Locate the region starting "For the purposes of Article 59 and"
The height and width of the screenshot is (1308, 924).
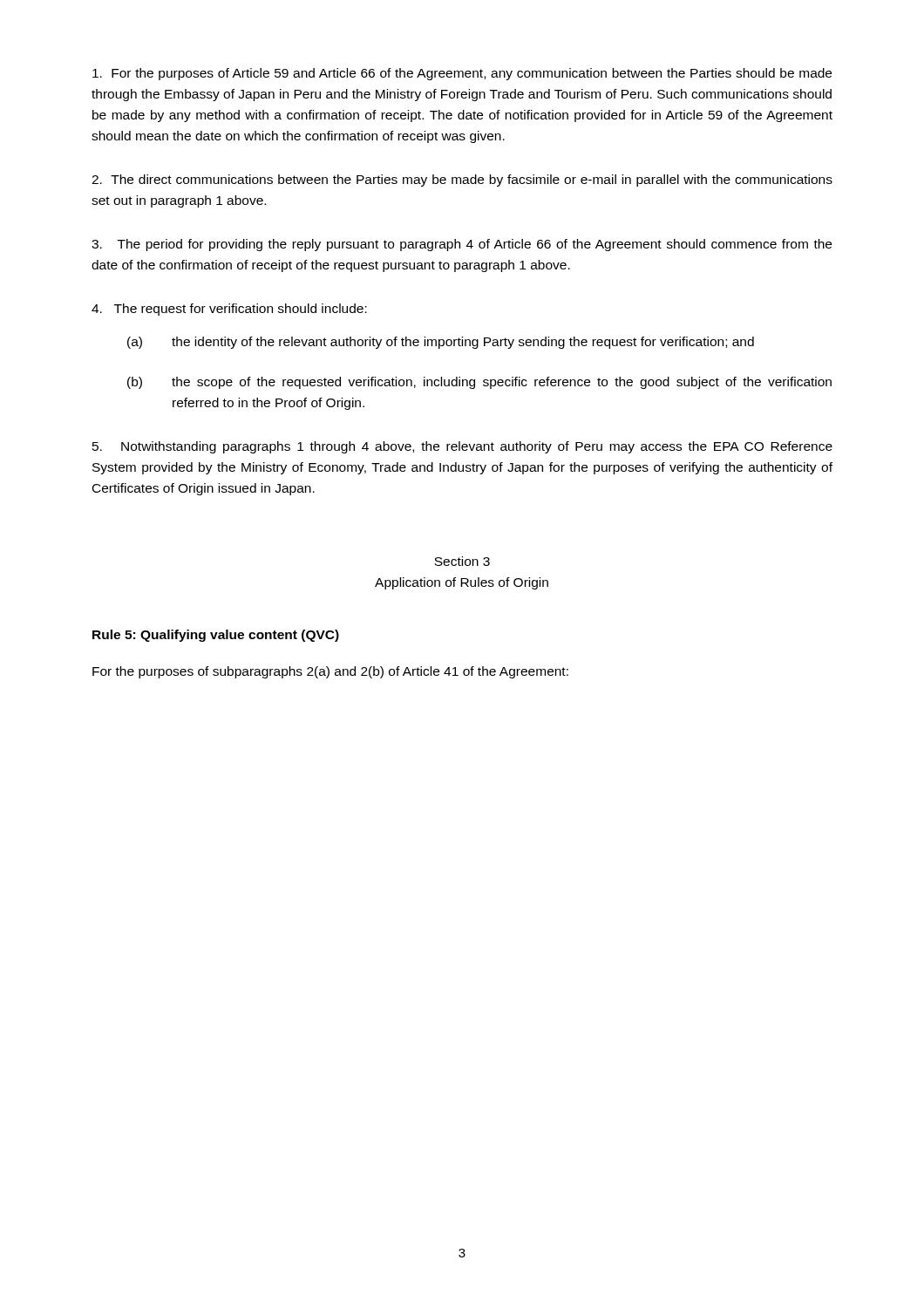[462, 104]
